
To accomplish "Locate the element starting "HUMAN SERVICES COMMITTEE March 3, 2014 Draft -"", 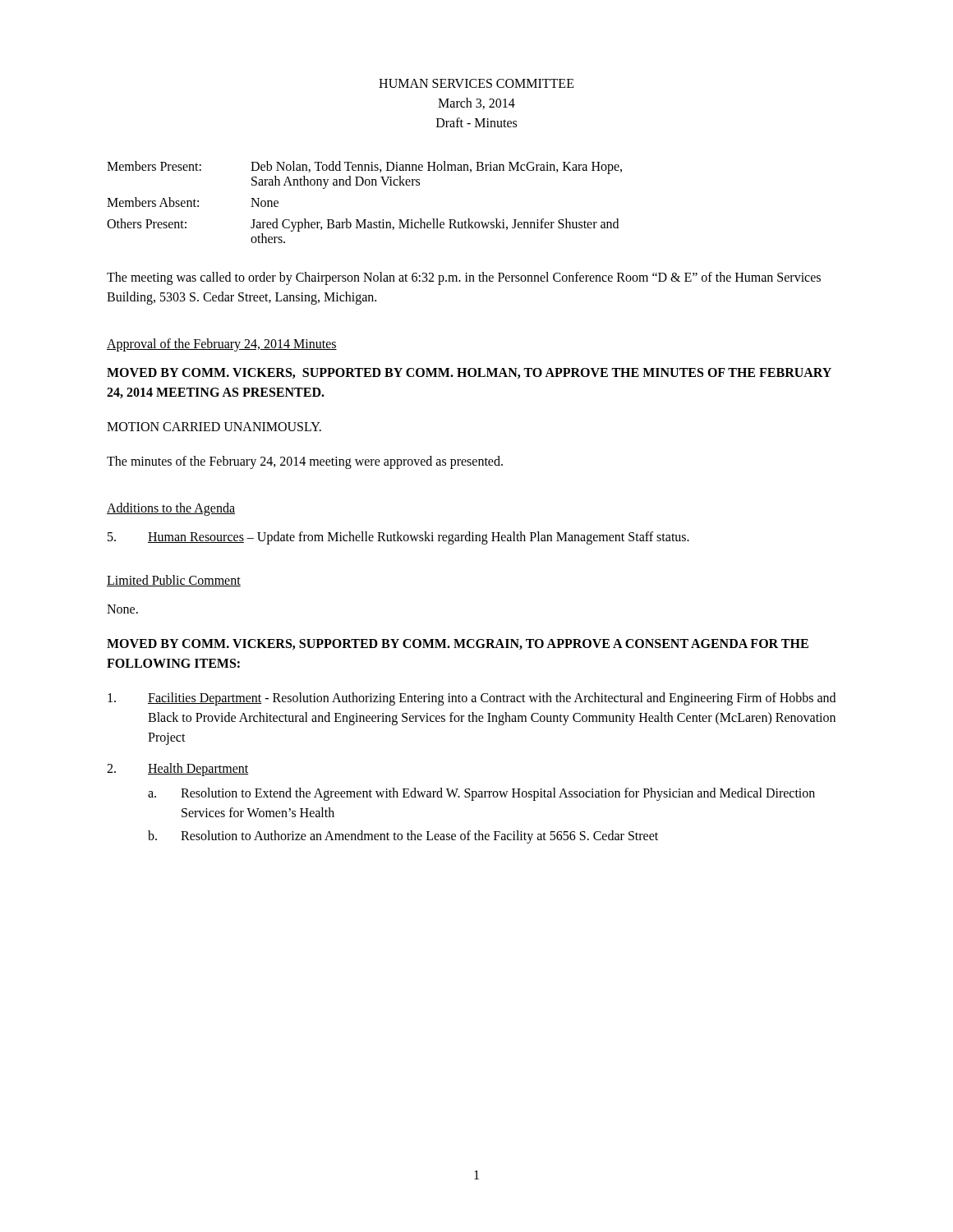I will pos(476,103).
